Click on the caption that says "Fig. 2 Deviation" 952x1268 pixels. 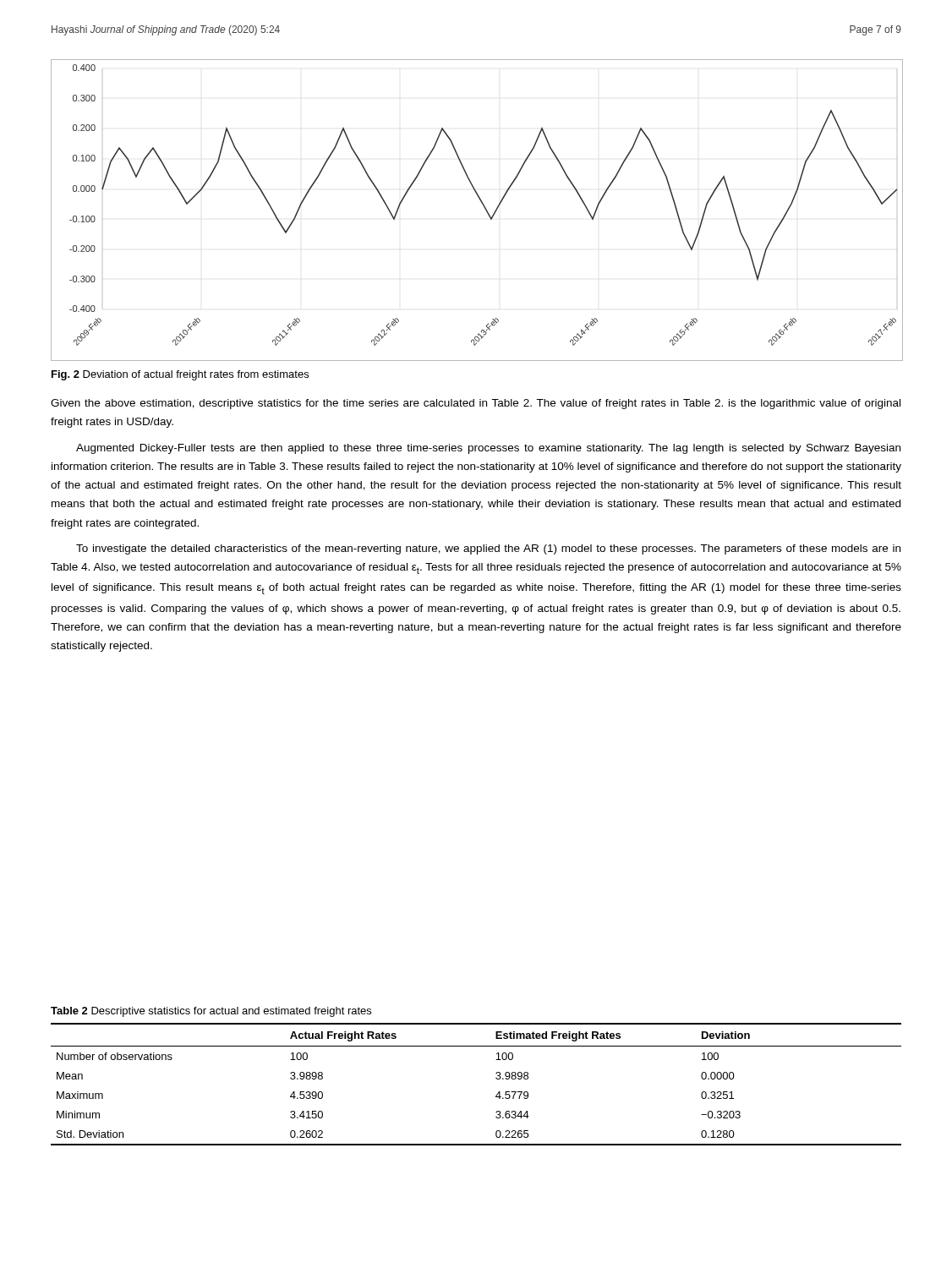click(180, 374)
